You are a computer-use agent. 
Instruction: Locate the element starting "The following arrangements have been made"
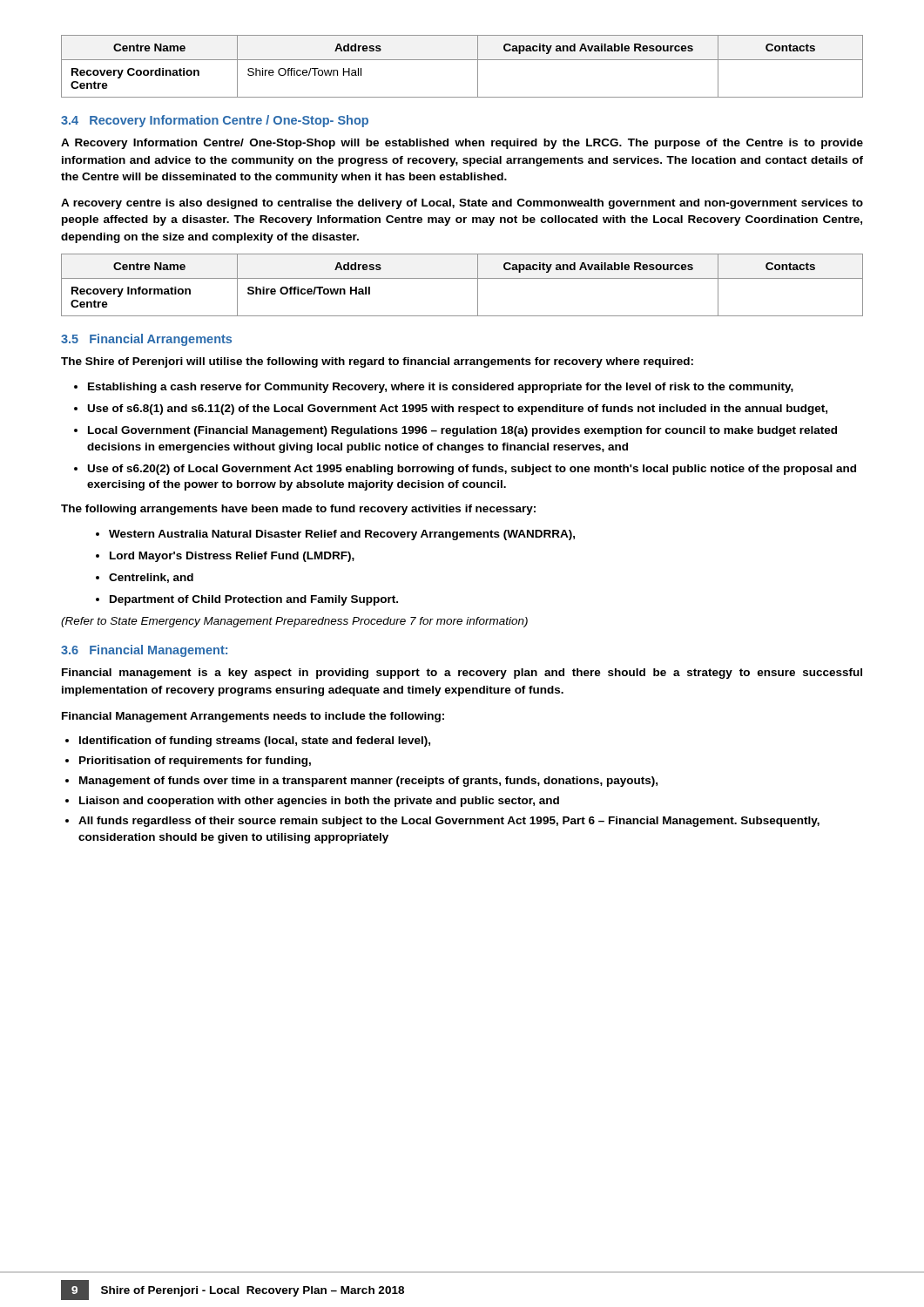tap(299, 509)
